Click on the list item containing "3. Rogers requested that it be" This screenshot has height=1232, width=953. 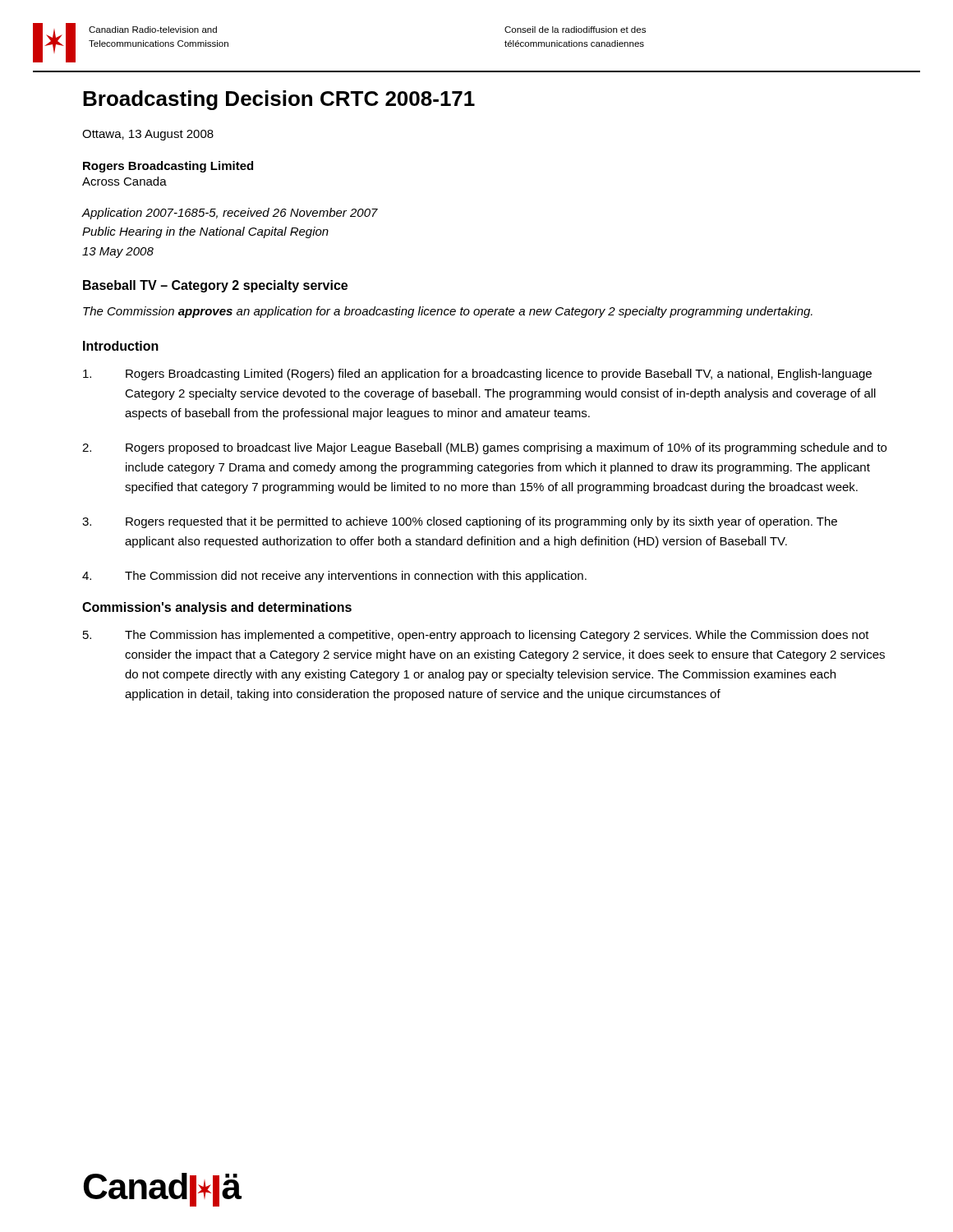click(485, 531)
